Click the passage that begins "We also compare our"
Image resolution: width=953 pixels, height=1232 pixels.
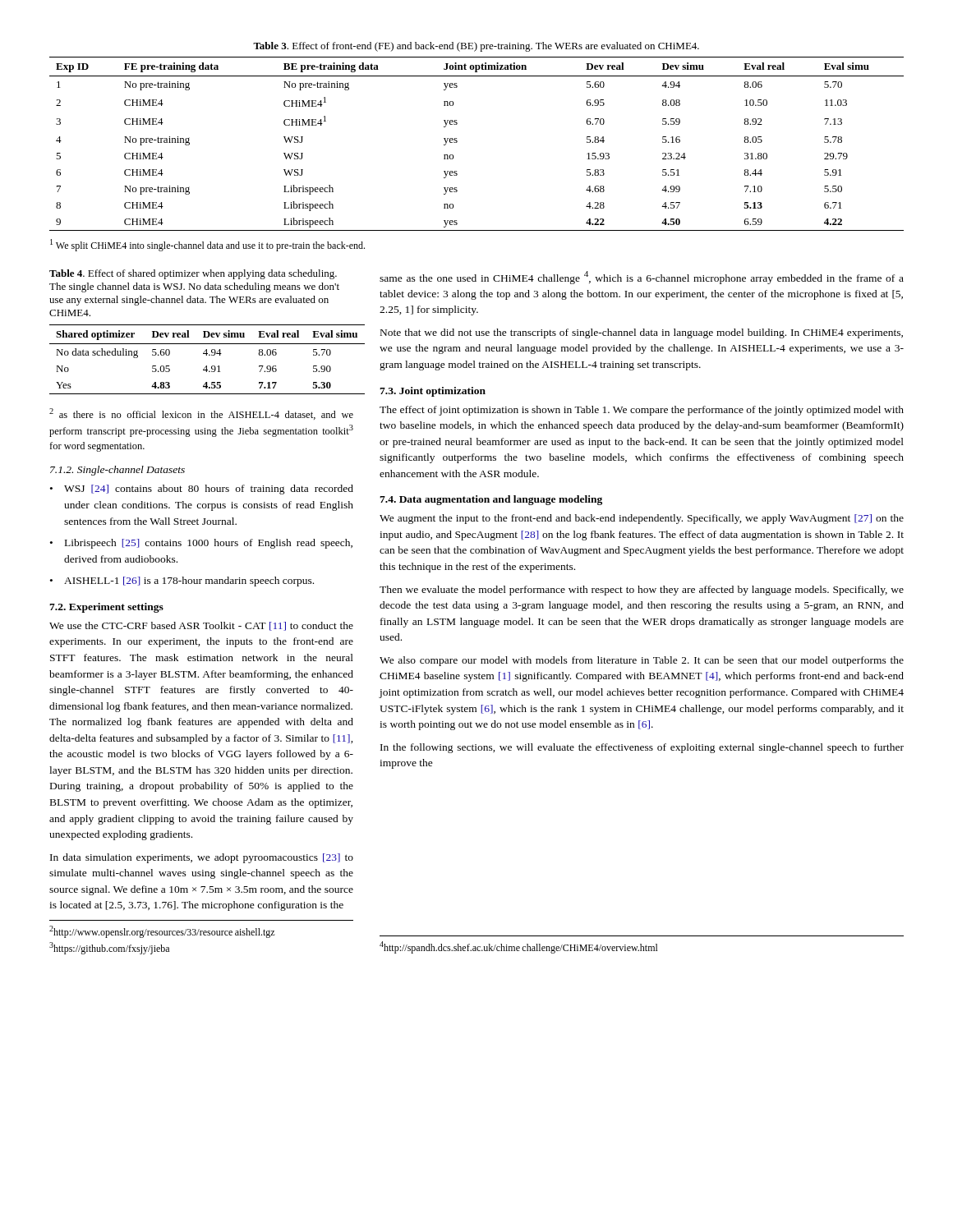[x=642, y=692]
